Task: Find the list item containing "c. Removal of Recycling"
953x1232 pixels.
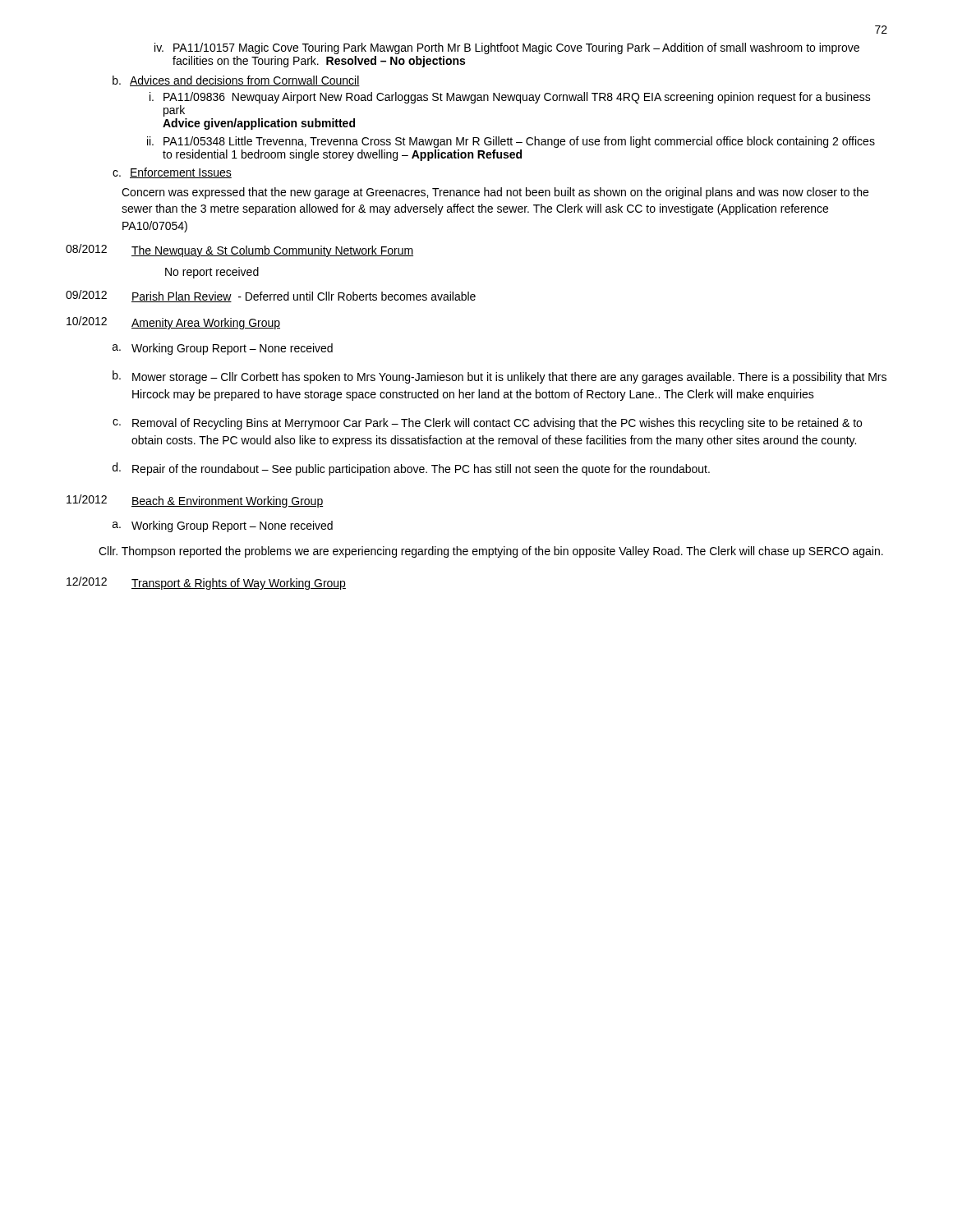Action: (x=493, y=432)
